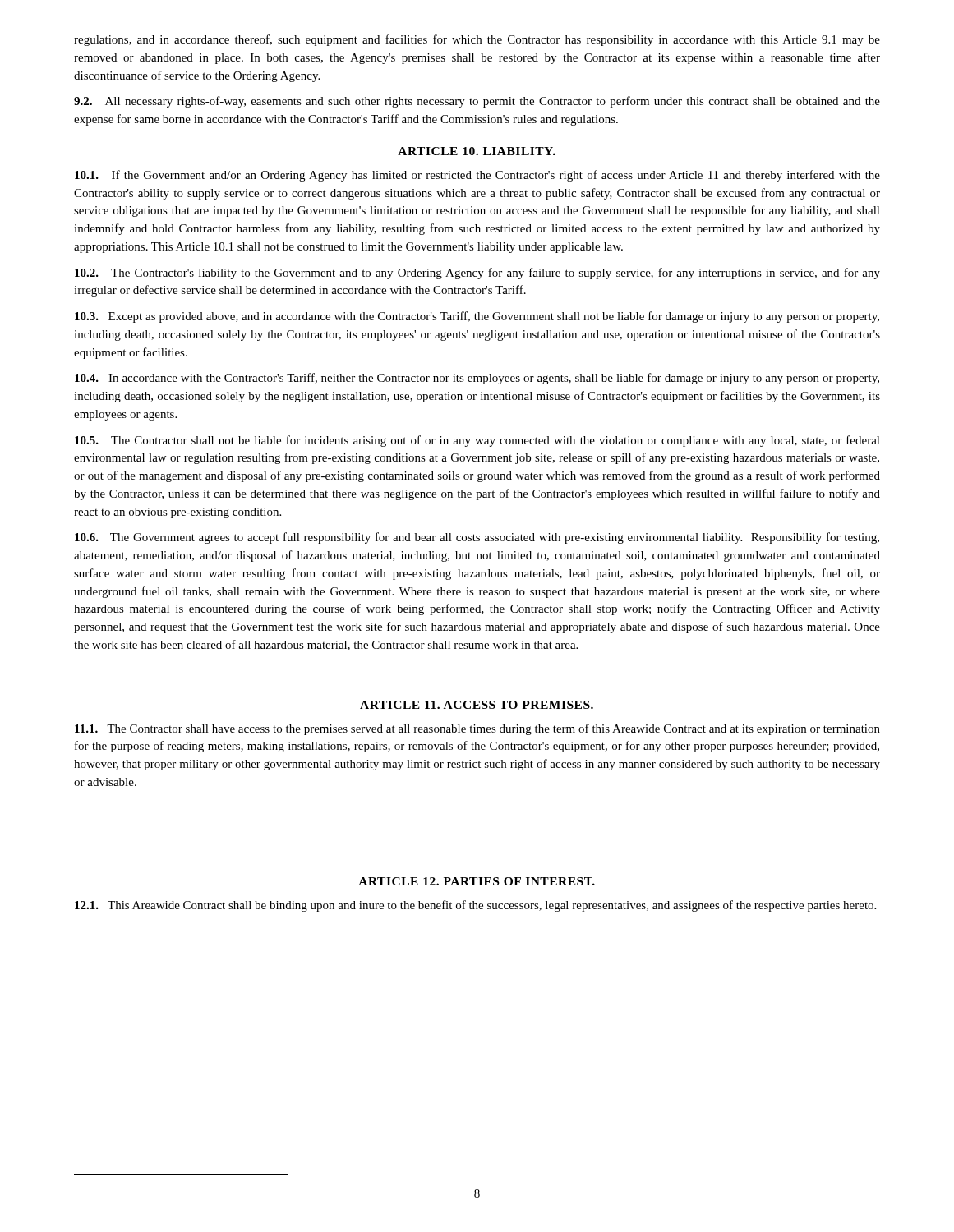Find the block on this page that starts "3. Except as provided"
Viewport: 954px width, 1232px height.
tap(477, 334)
